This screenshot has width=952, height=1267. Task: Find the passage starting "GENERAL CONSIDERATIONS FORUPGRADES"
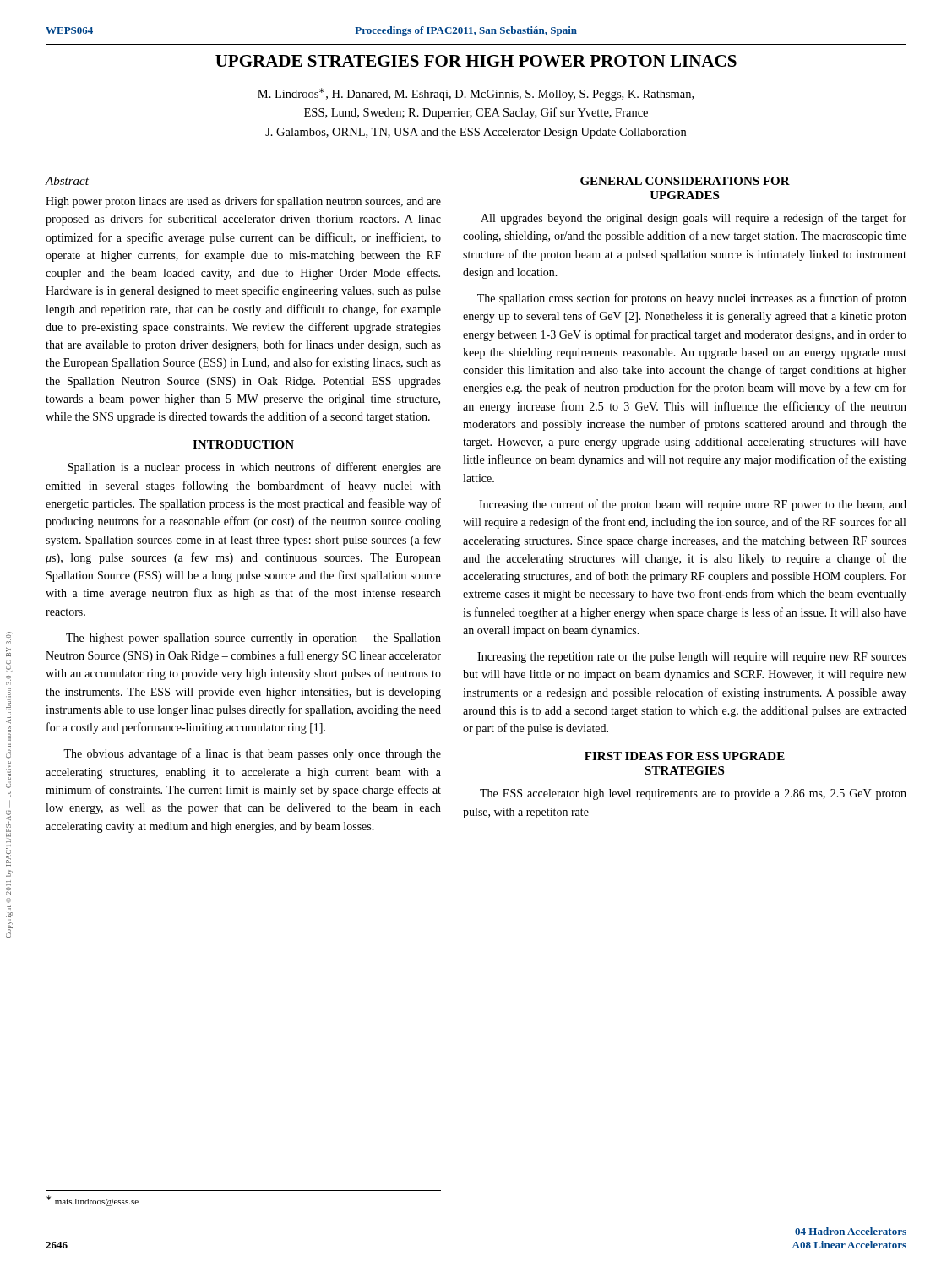coord(685,188)
